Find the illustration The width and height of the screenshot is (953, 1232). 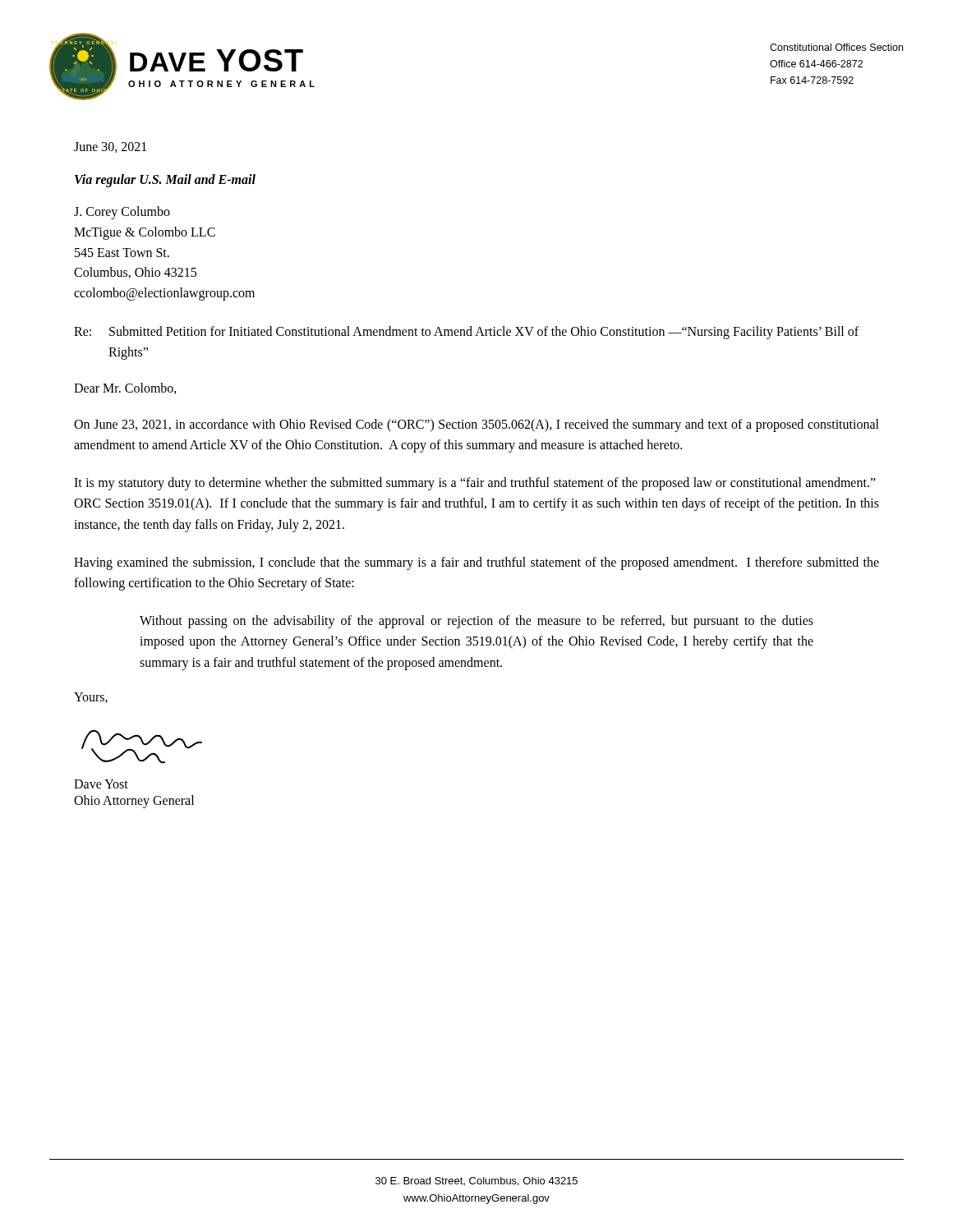coord(476,744)
